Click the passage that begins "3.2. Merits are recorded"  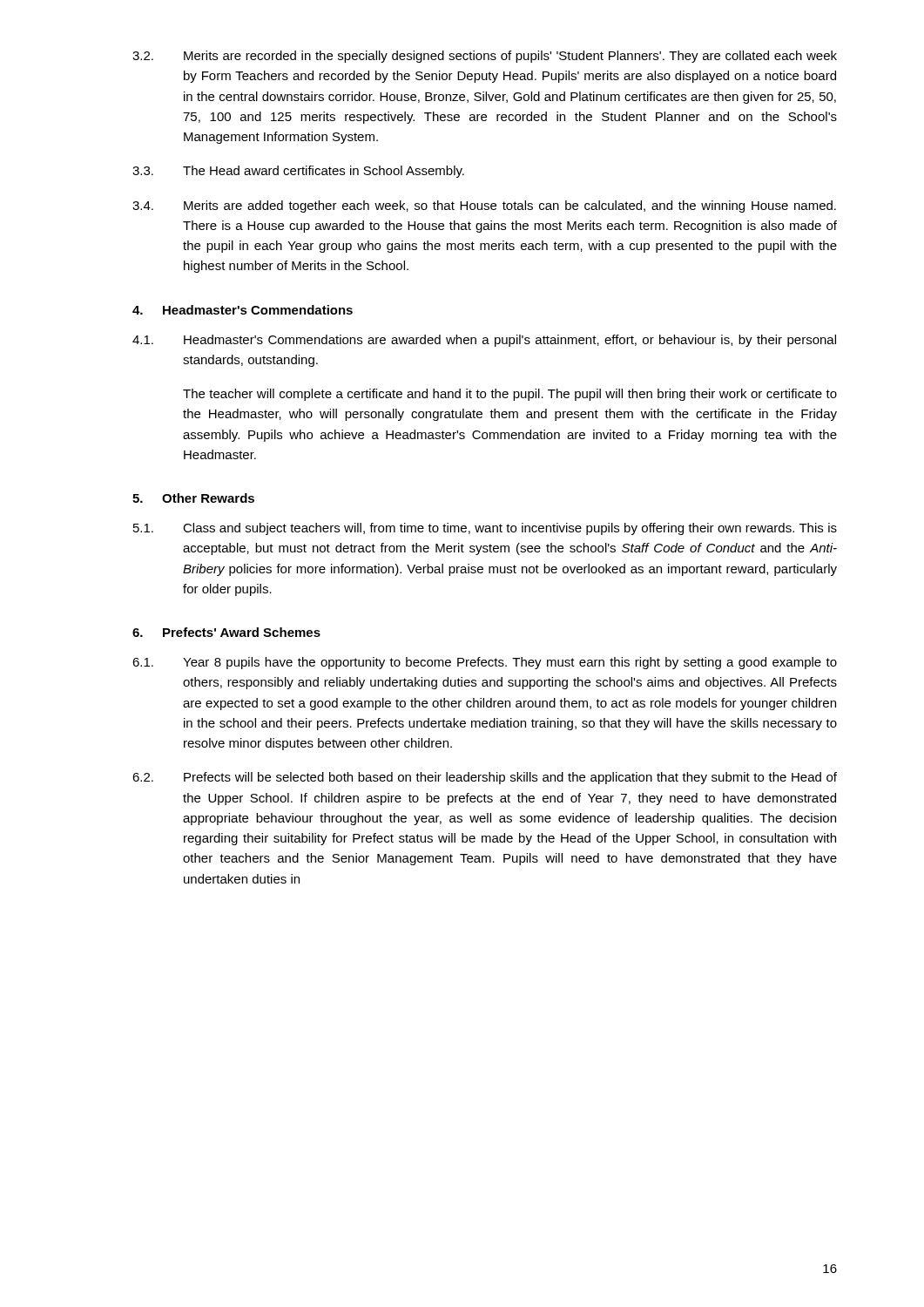coord(485,96)
